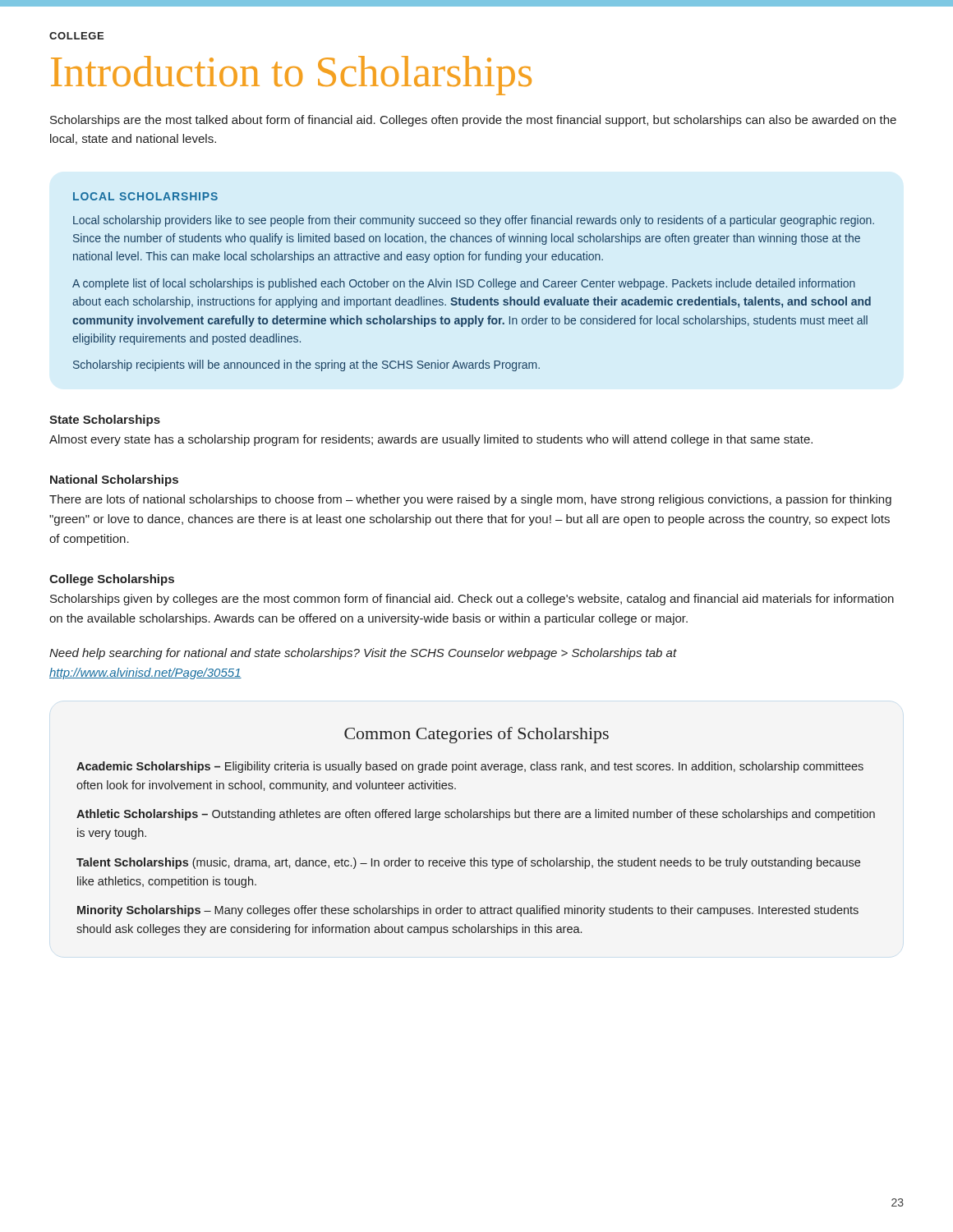
Task: Click on the section header that reads "National Scholarships"
Action: pos(114,479)
